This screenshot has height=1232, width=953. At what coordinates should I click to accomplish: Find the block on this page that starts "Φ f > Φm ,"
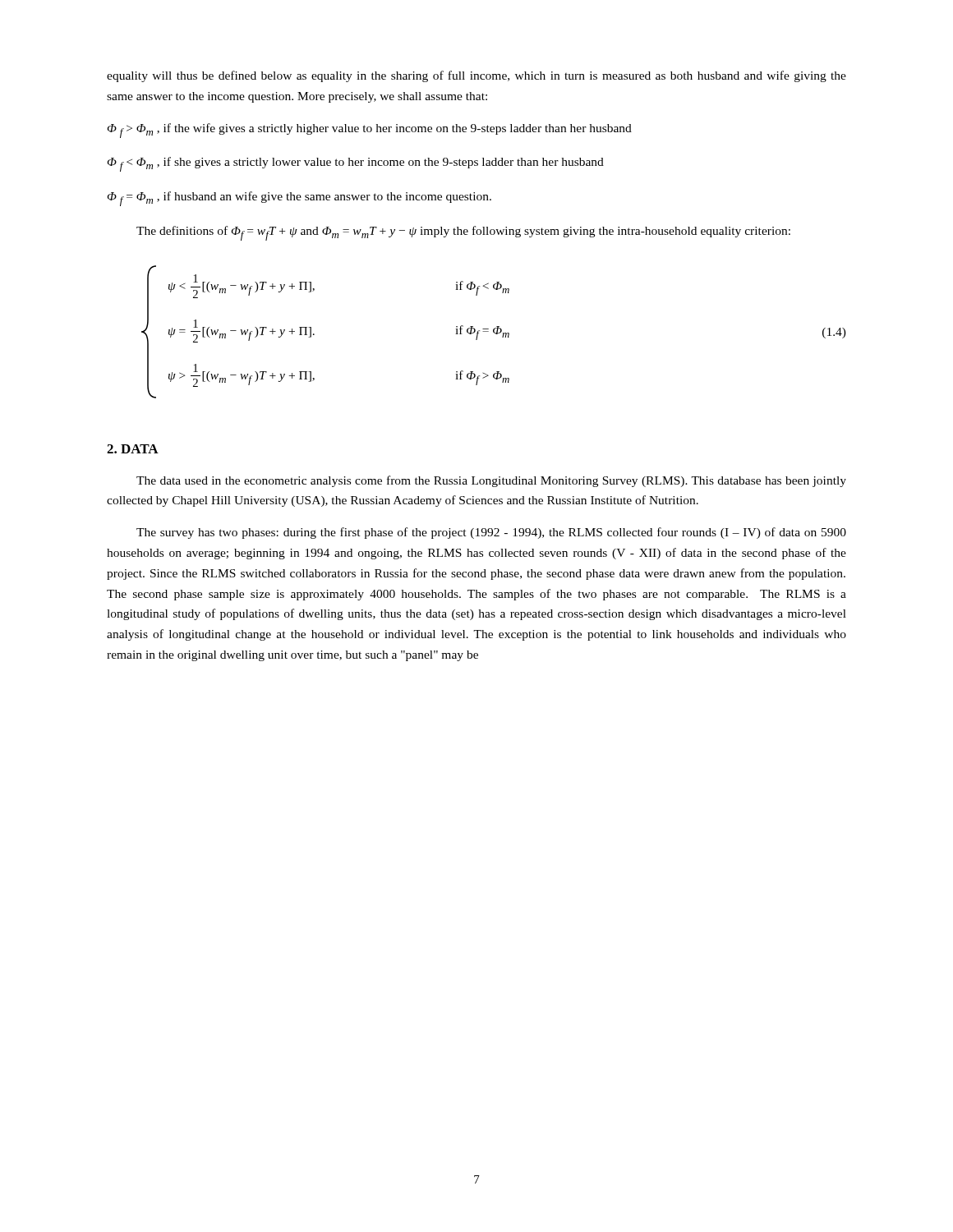pyautogui.click(x=369, y=129)
